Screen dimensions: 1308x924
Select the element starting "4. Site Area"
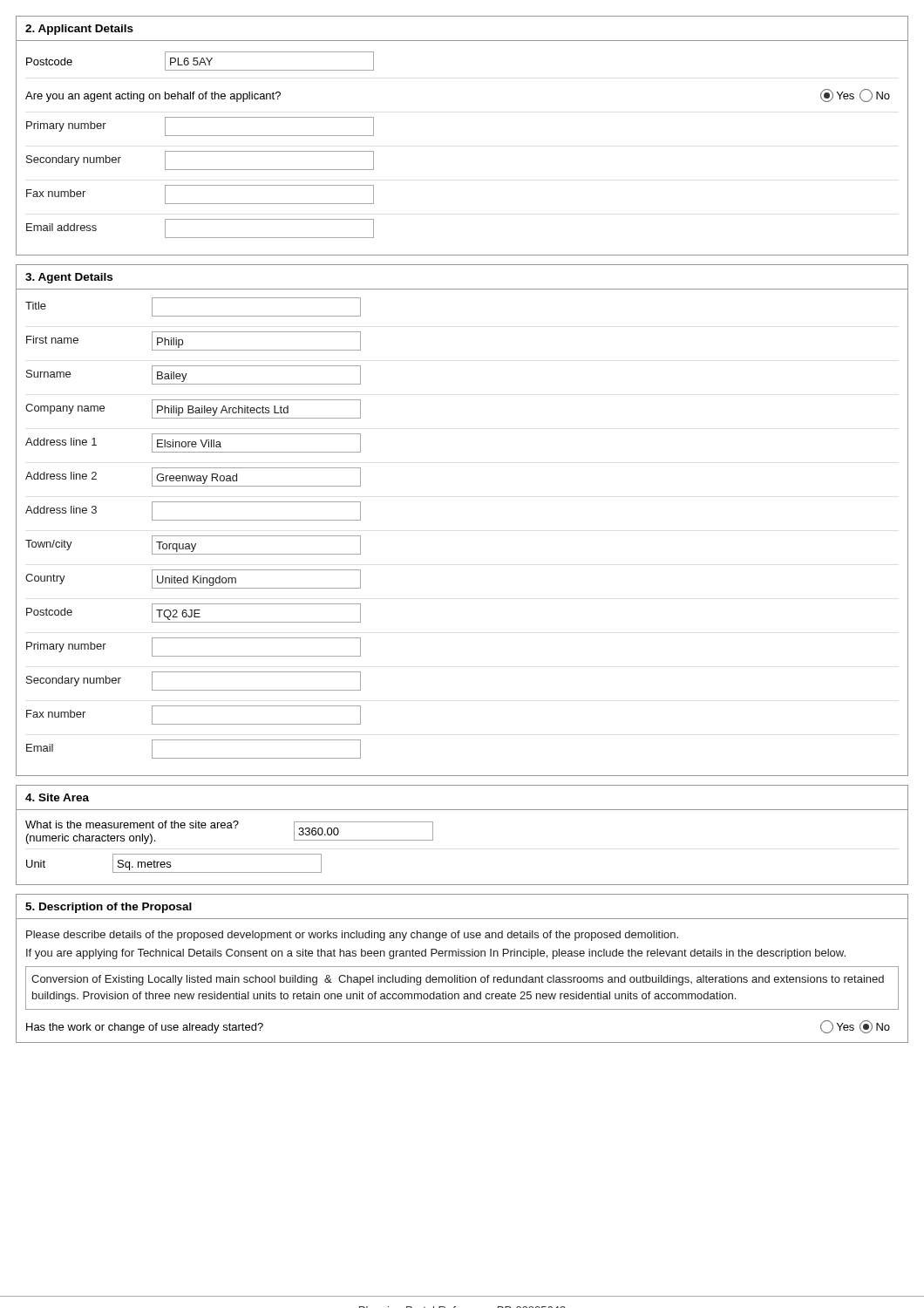pos(57,797)
